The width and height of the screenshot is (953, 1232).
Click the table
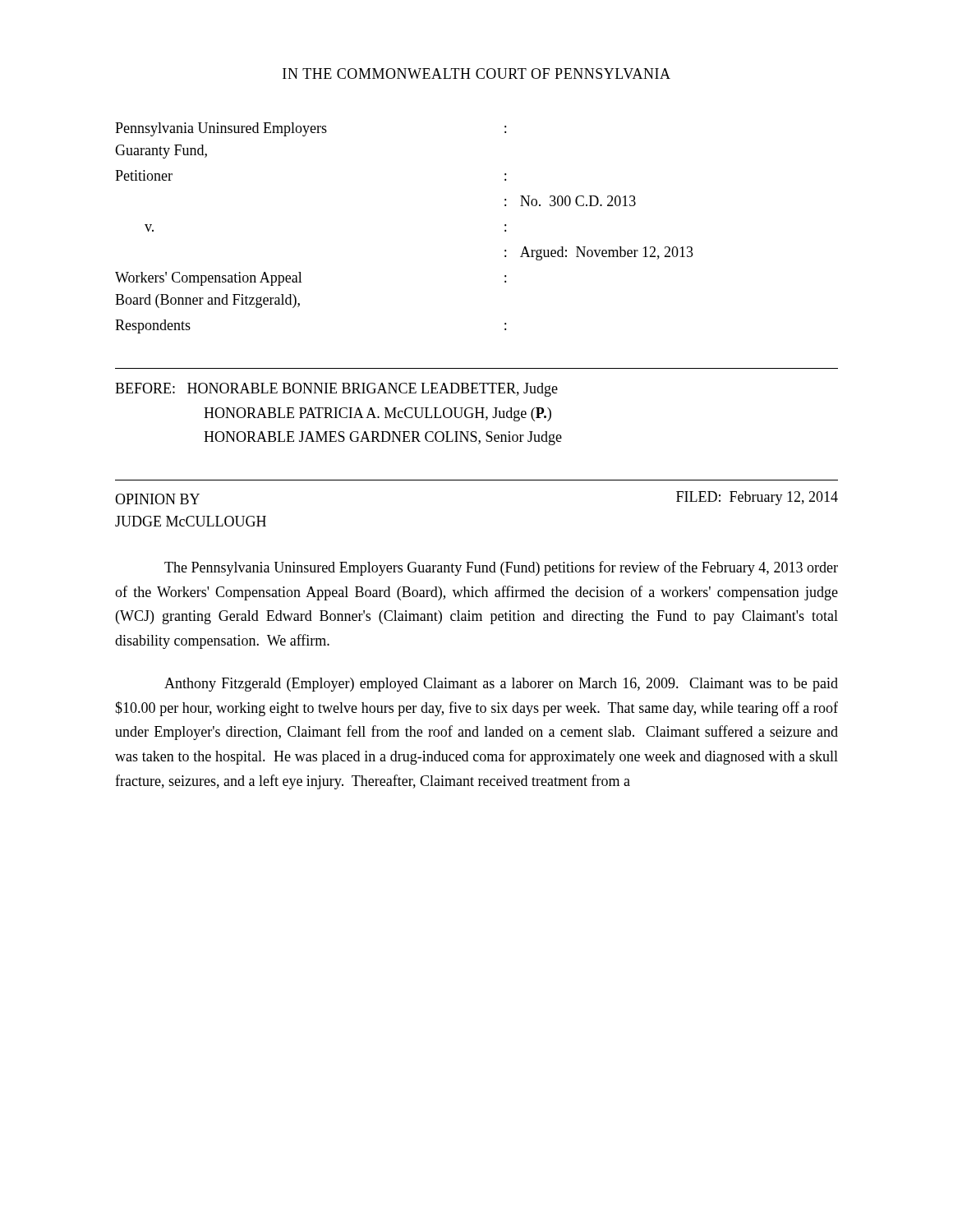476,227
